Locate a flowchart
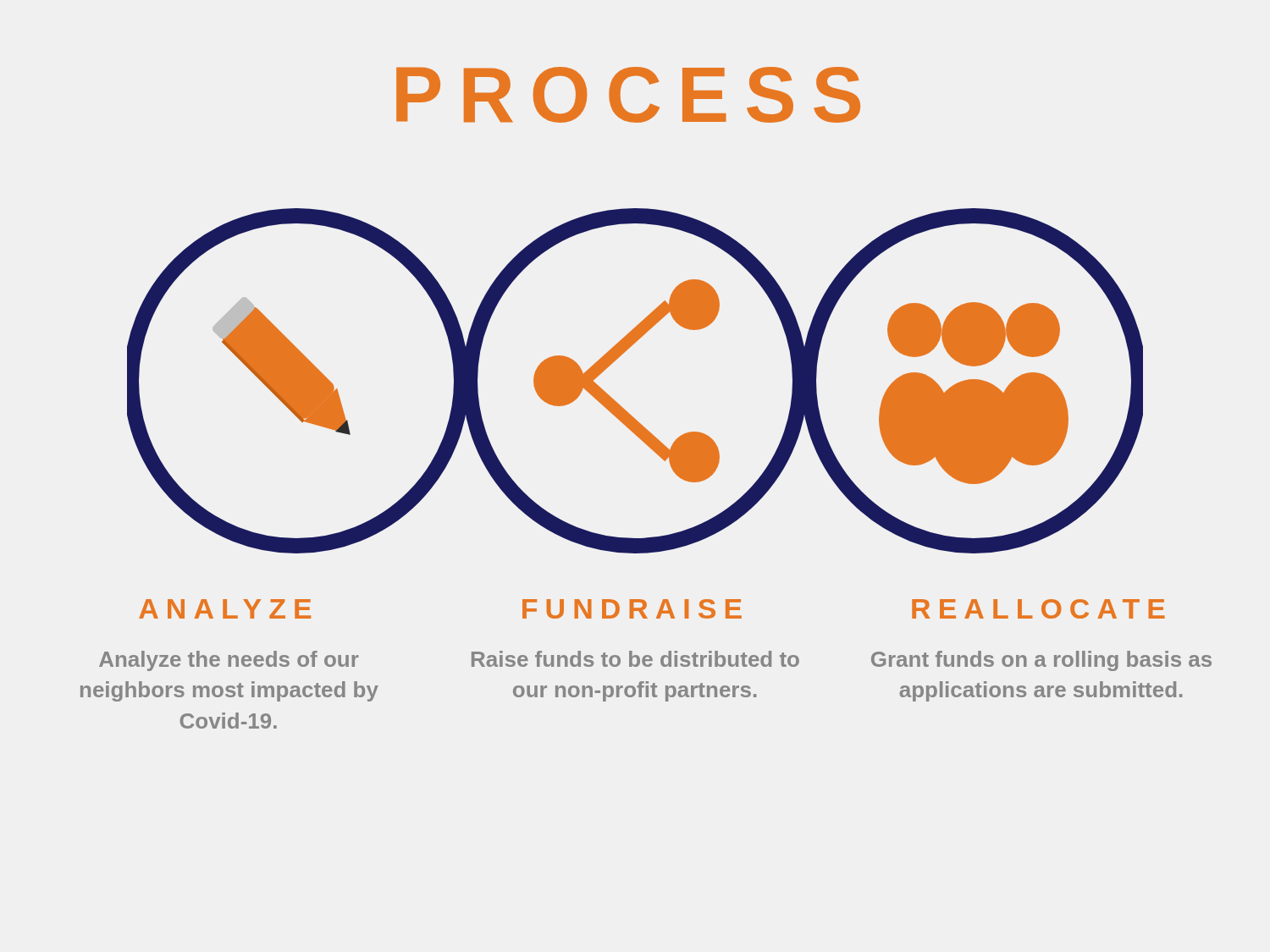The height and width of the screenshot is (952, 1270). (635, 381)
